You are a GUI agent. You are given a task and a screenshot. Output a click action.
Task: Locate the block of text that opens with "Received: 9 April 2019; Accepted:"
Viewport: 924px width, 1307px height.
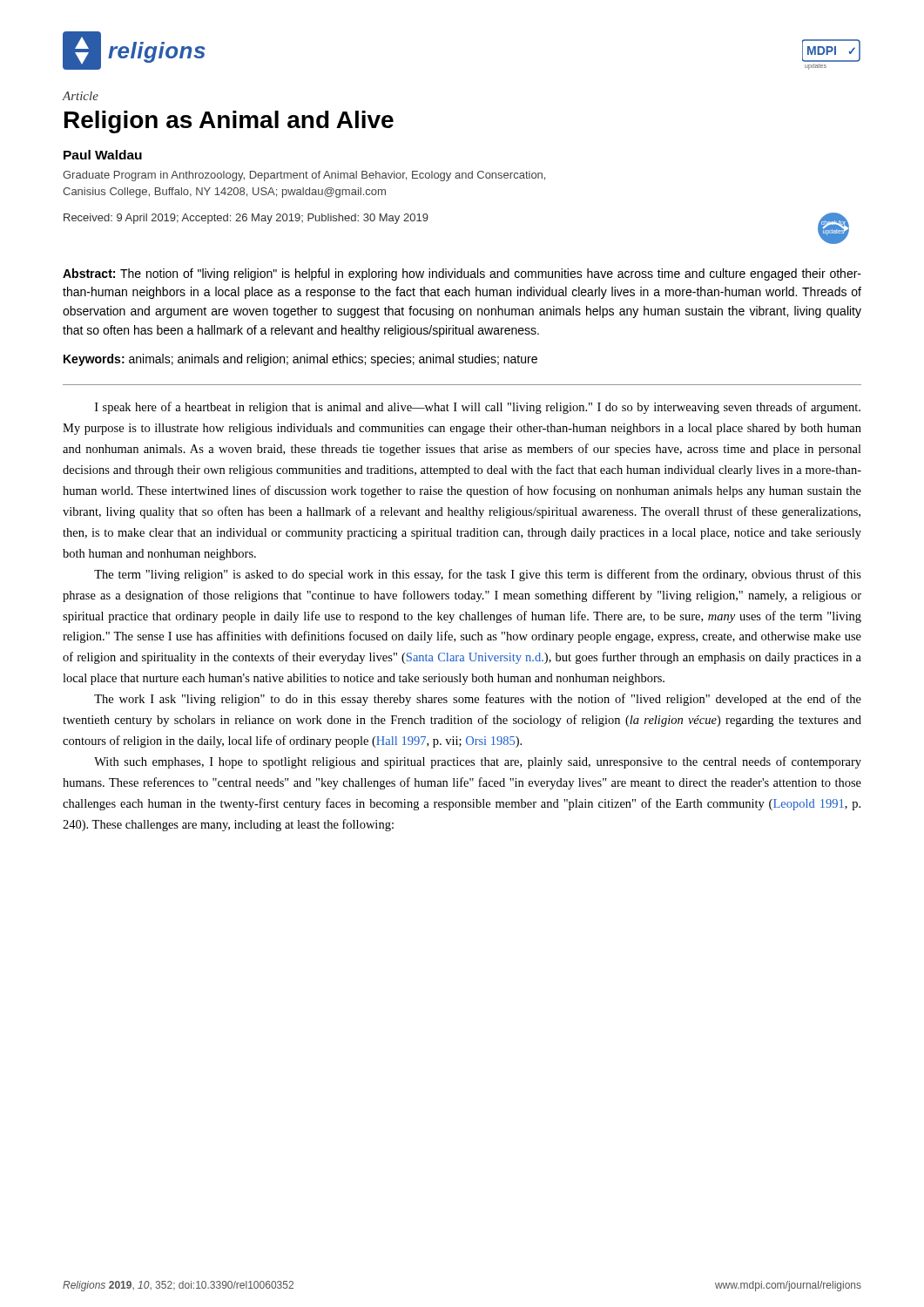(246, 217)
